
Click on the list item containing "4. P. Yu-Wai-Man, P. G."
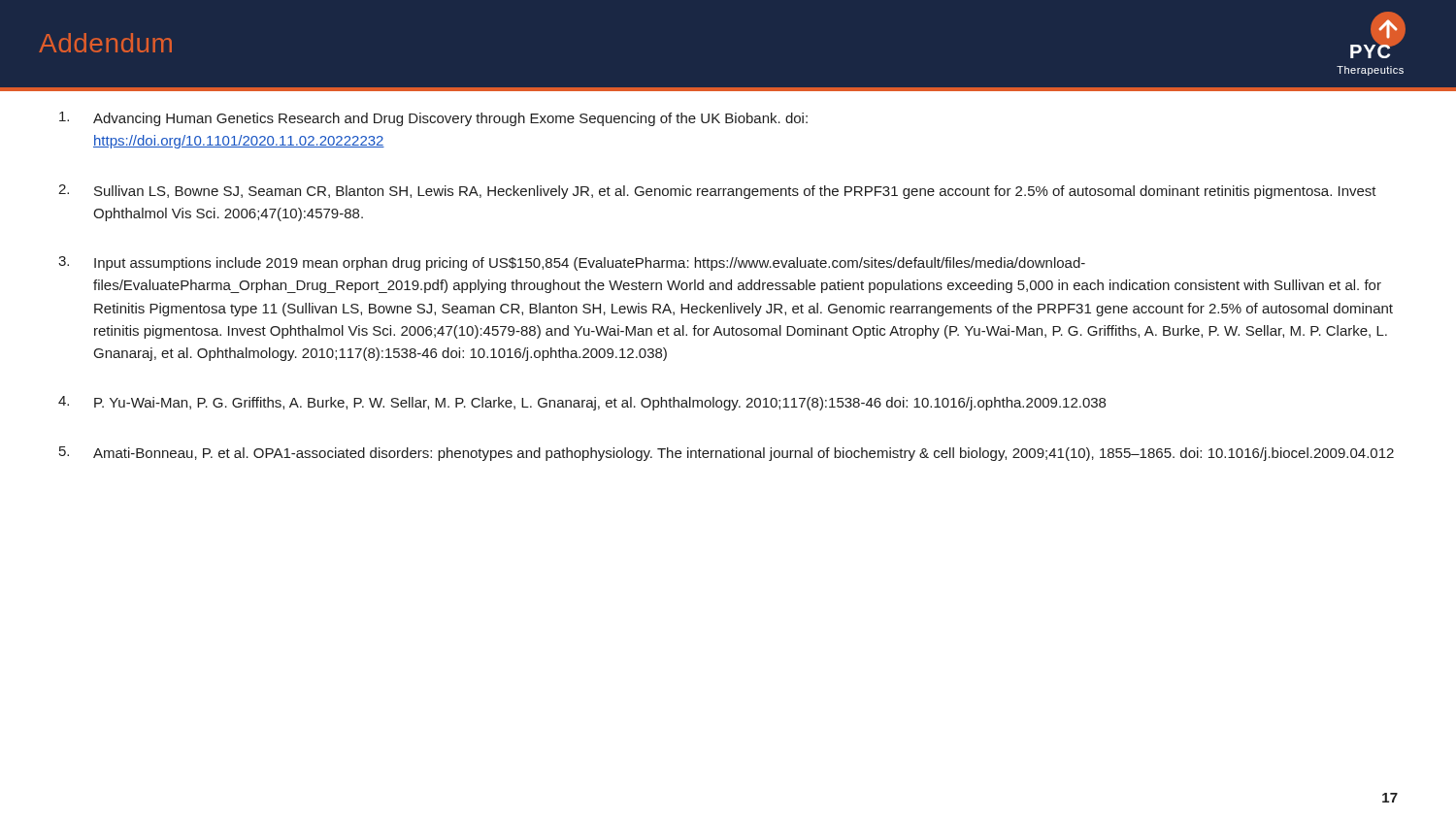[582, 403]
